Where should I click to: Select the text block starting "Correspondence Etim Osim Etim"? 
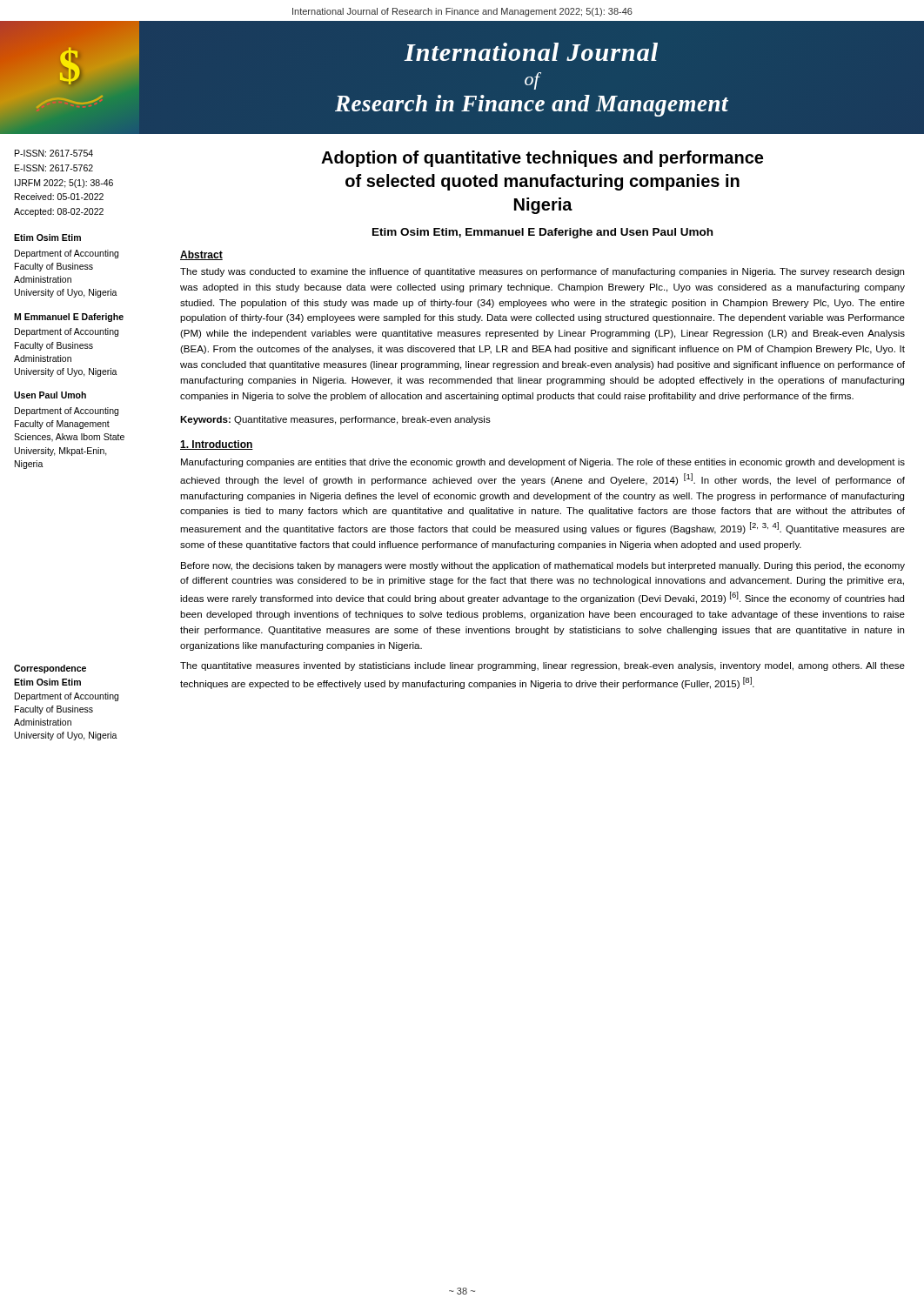click(x=87, y=702)
